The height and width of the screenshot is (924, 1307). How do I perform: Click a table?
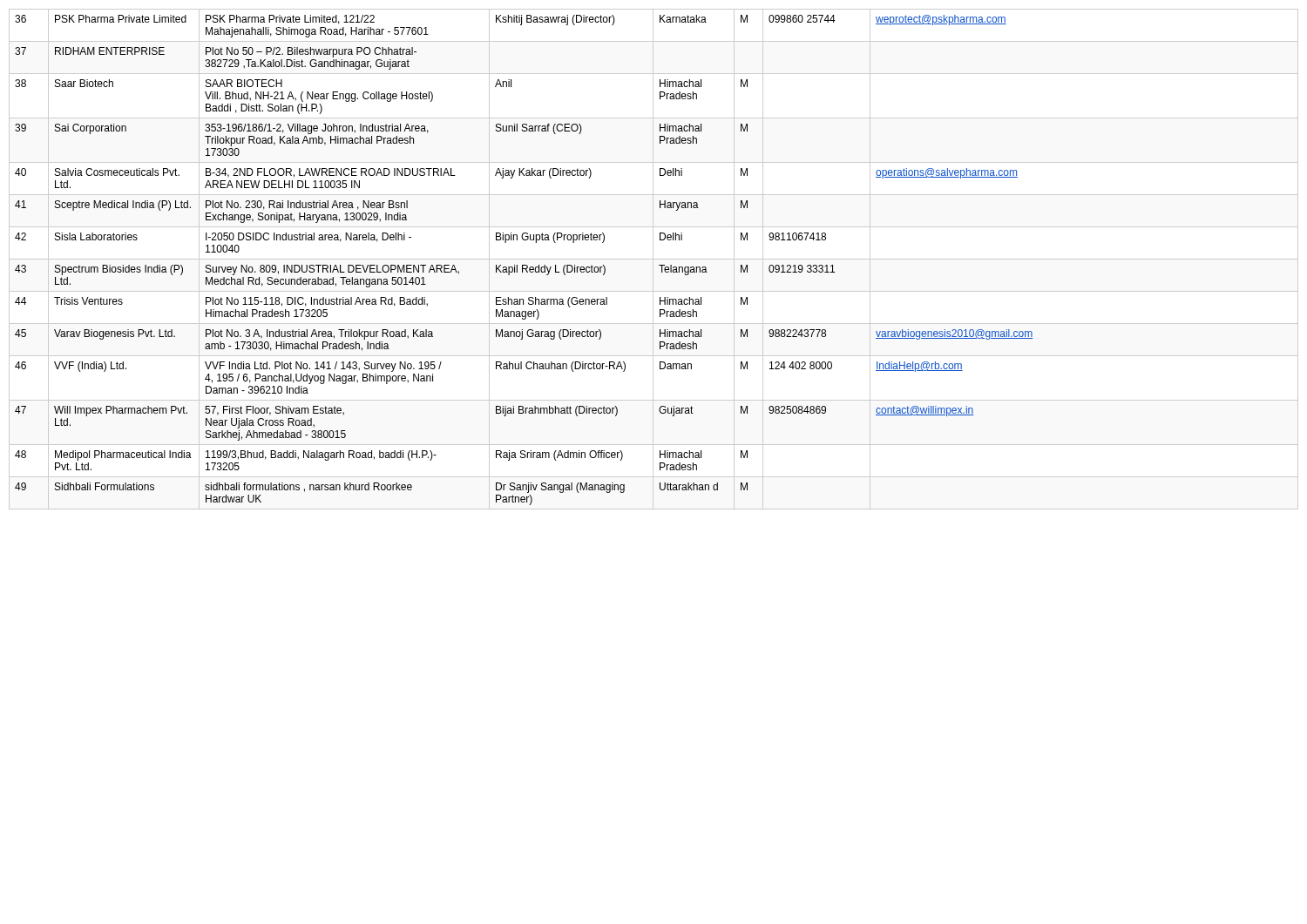(654, 259)
